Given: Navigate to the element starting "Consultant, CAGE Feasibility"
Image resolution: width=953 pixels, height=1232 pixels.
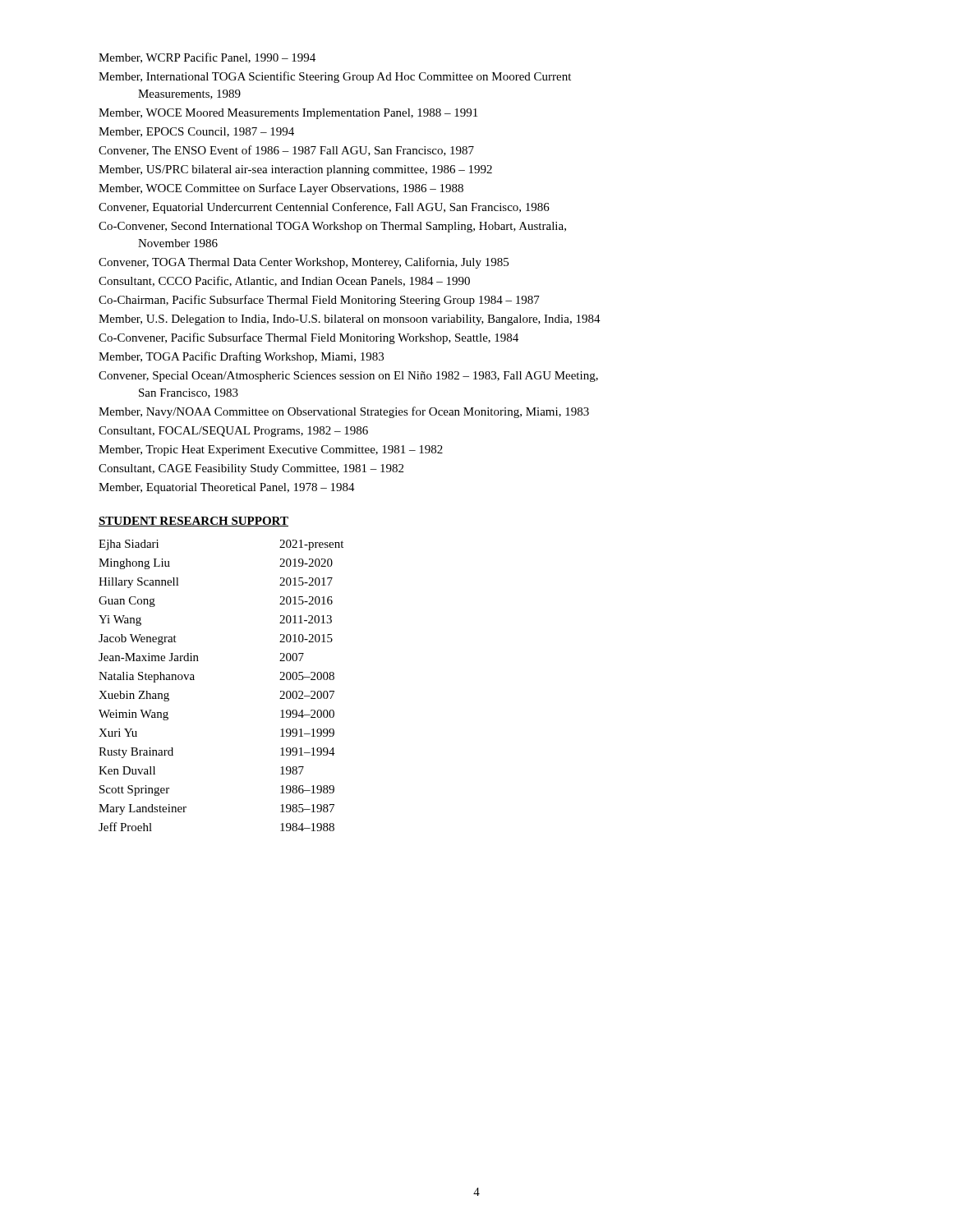Looking at the screenshot, I should tap(251, 468).
